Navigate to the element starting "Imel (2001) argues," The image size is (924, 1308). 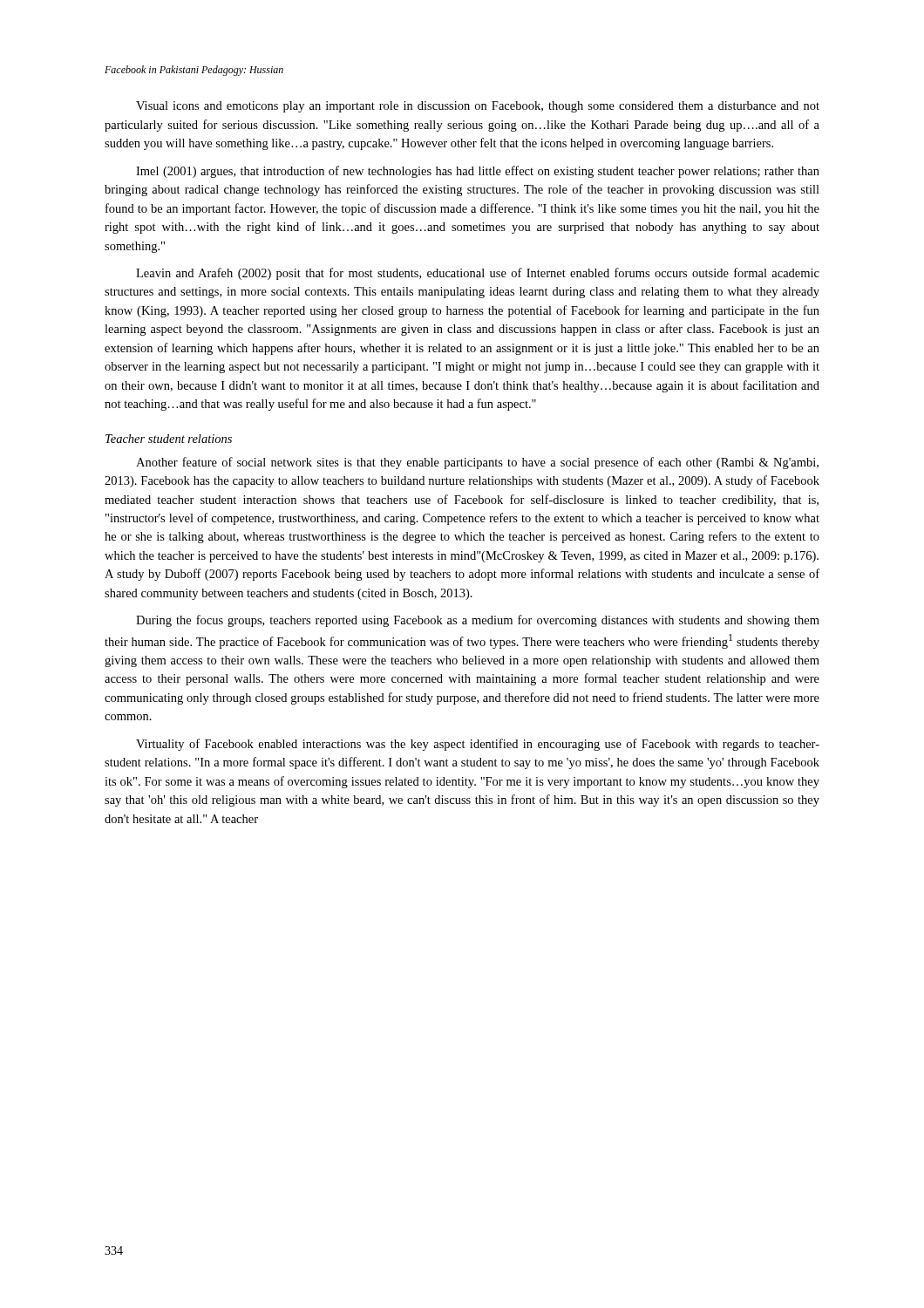tap(462, 208)
